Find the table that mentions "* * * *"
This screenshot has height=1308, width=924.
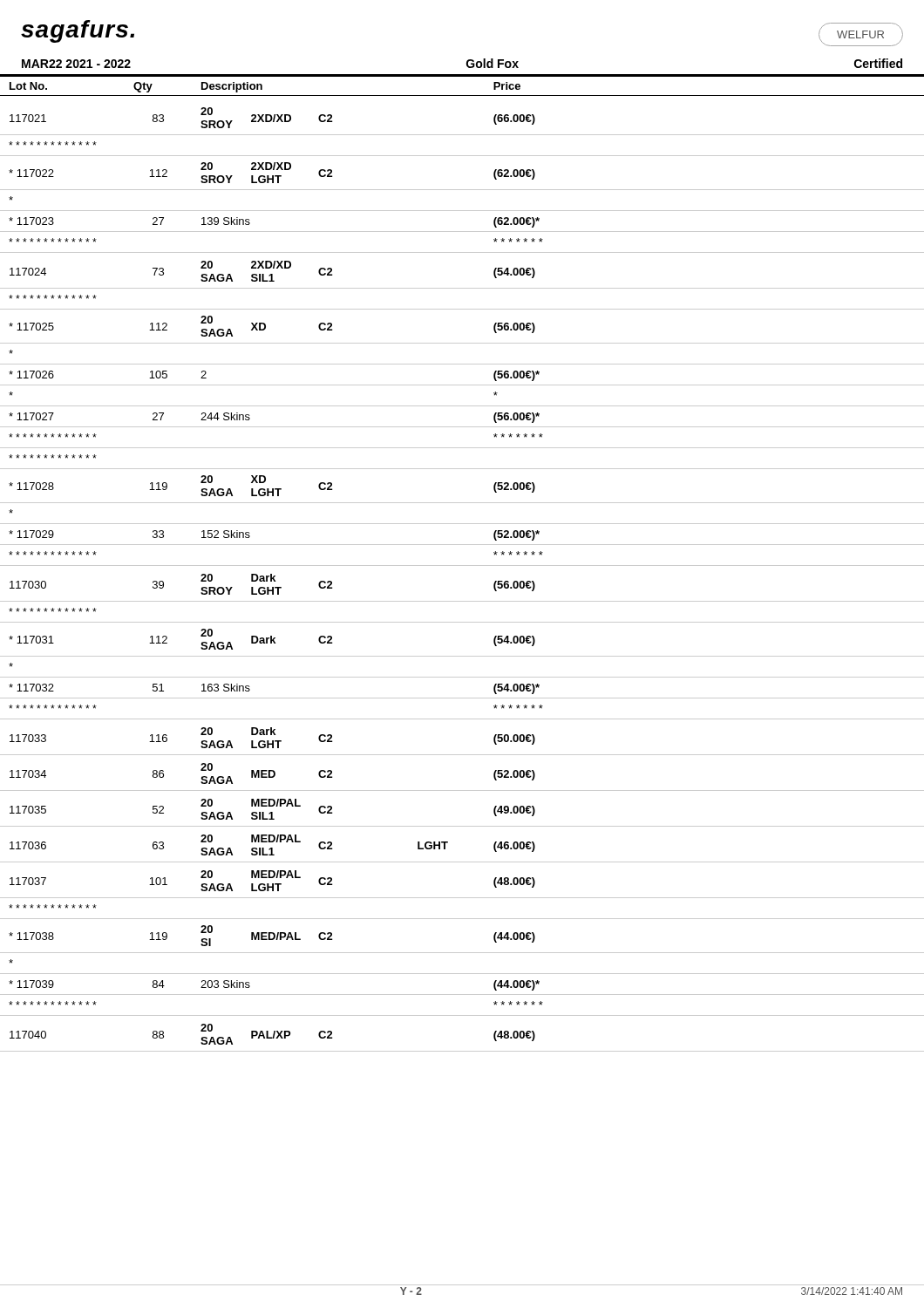coord(462,564)
